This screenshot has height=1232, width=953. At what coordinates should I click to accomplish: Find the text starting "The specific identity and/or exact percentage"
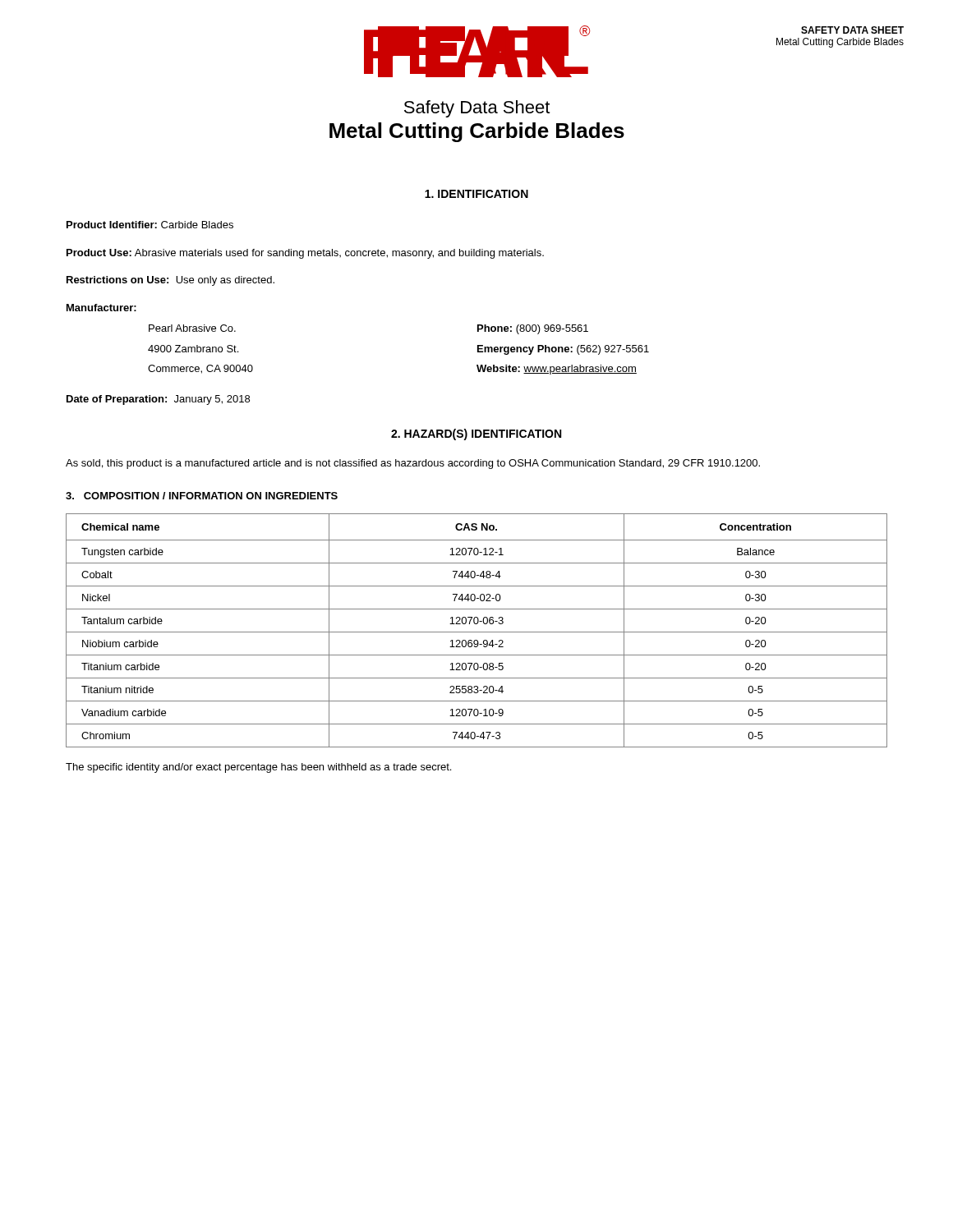(259, 767)
